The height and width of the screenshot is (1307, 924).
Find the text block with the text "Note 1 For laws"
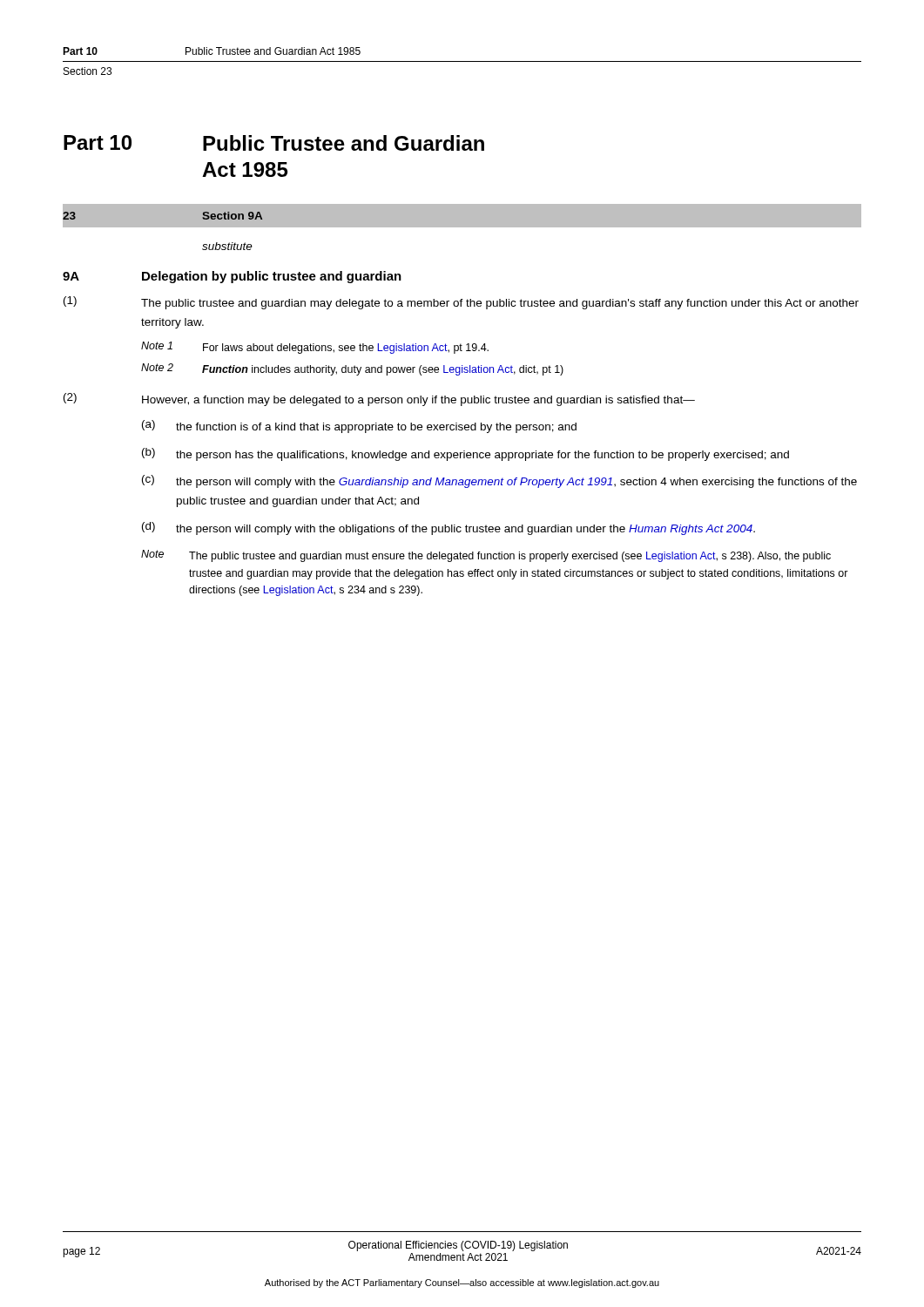(315, 348)
